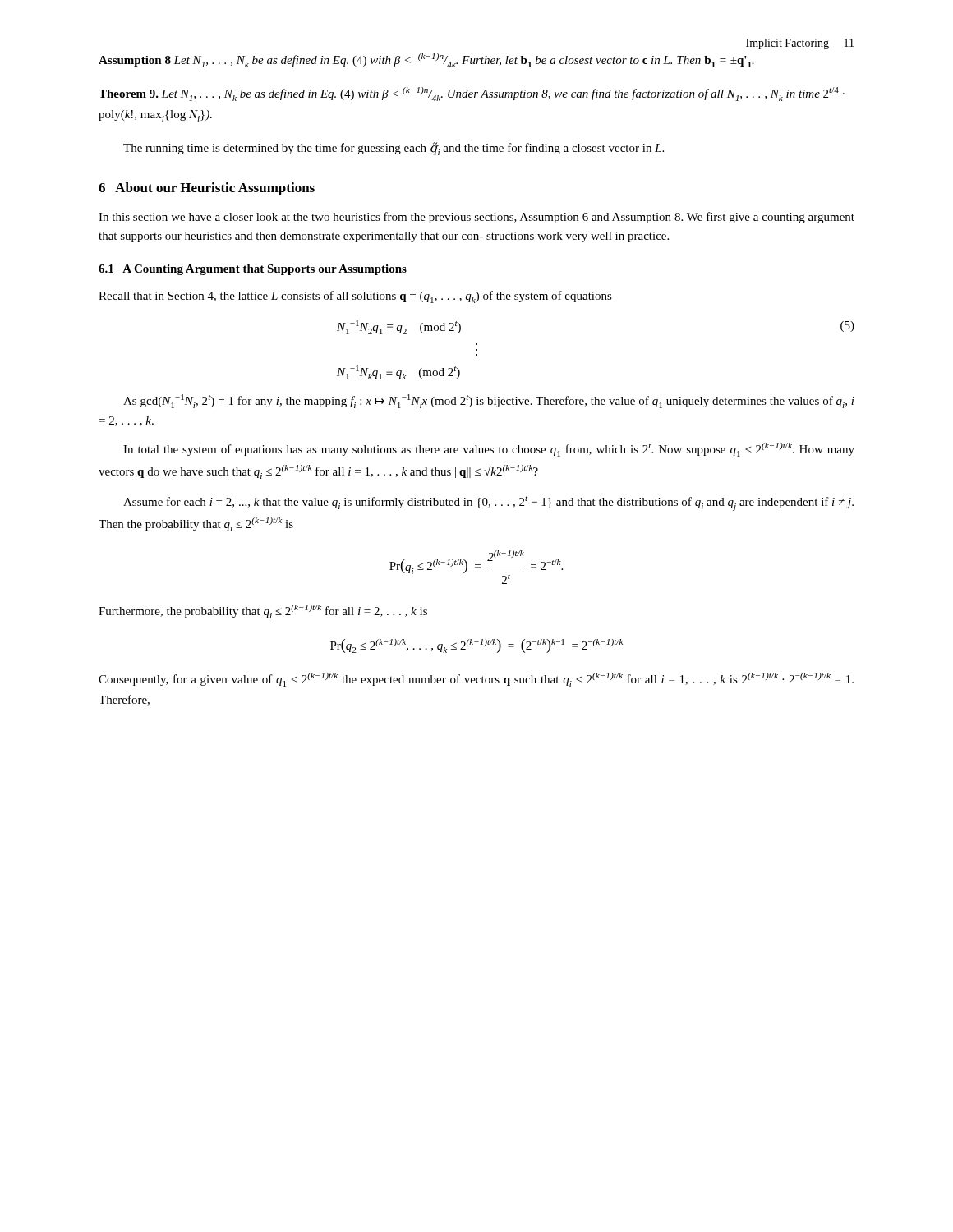Click the passage that begins "Assumption 8 Let N1, ."
This screenshot has height=1232, width=953.
click(x=427, y=60)
